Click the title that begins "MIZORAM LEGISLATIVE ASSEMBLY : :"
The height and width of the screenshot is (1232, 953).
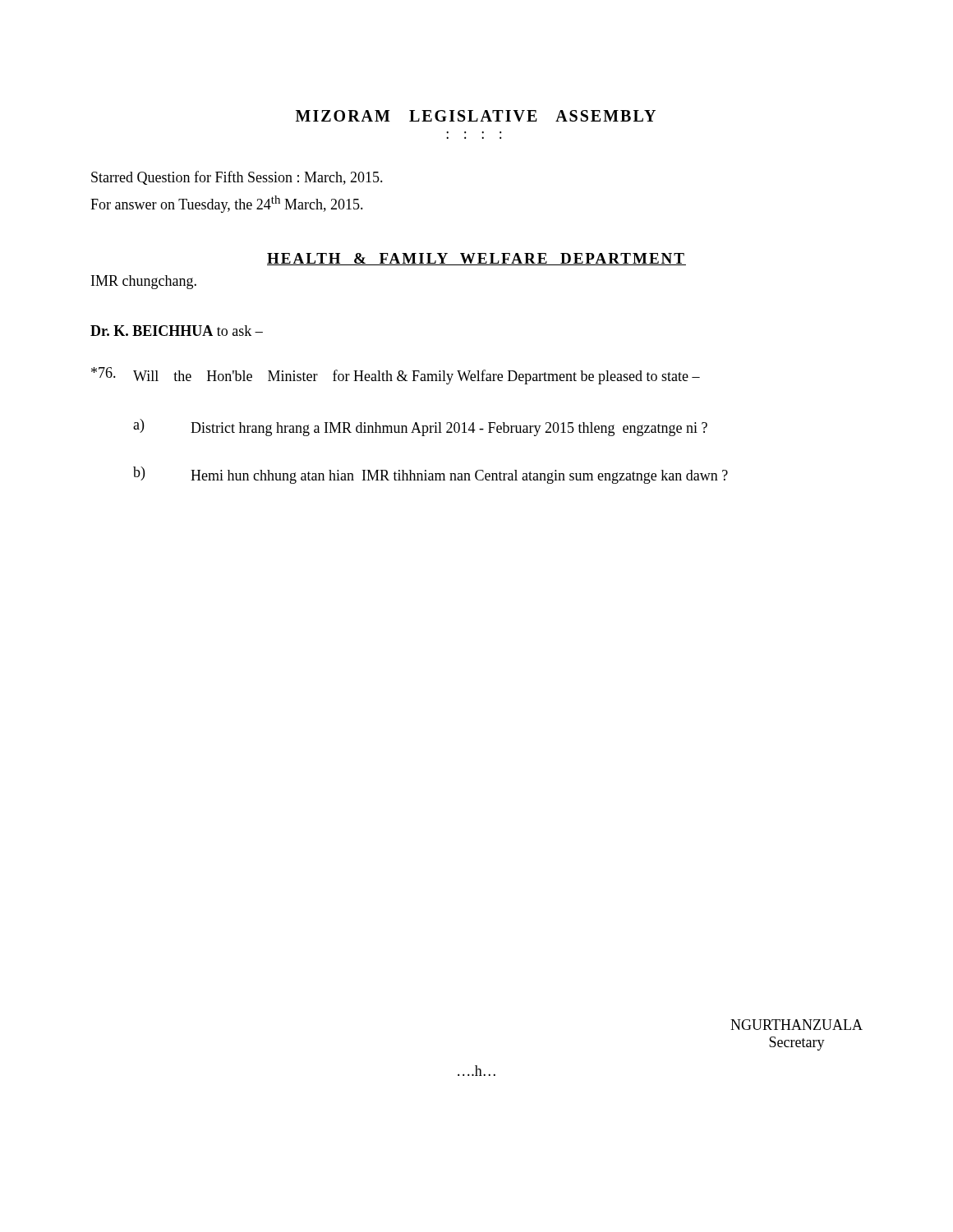pos(476,125)
